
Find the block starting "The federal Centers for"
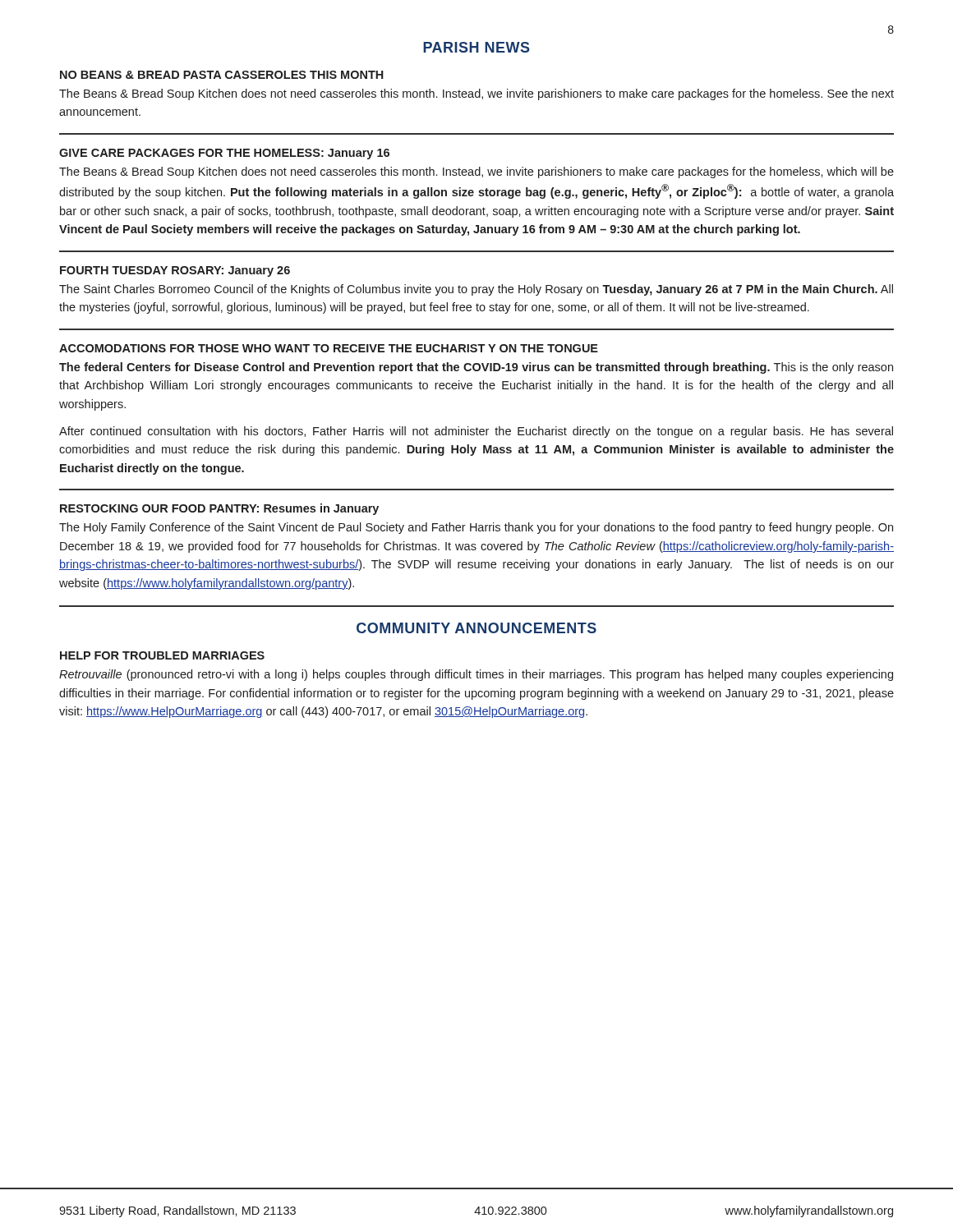click(x=476, y=385)
